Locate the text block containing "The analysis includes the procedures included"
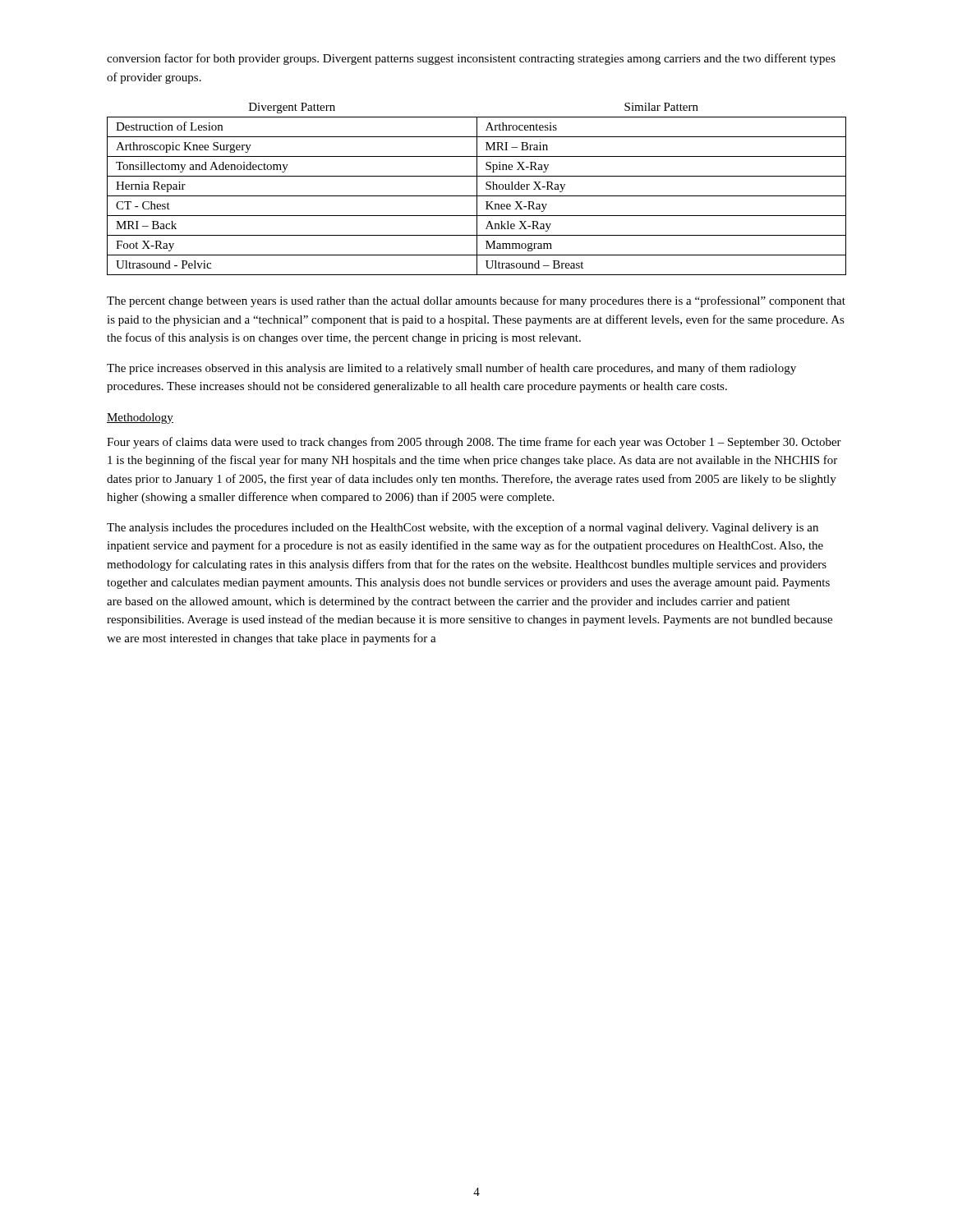 [470, 582]
